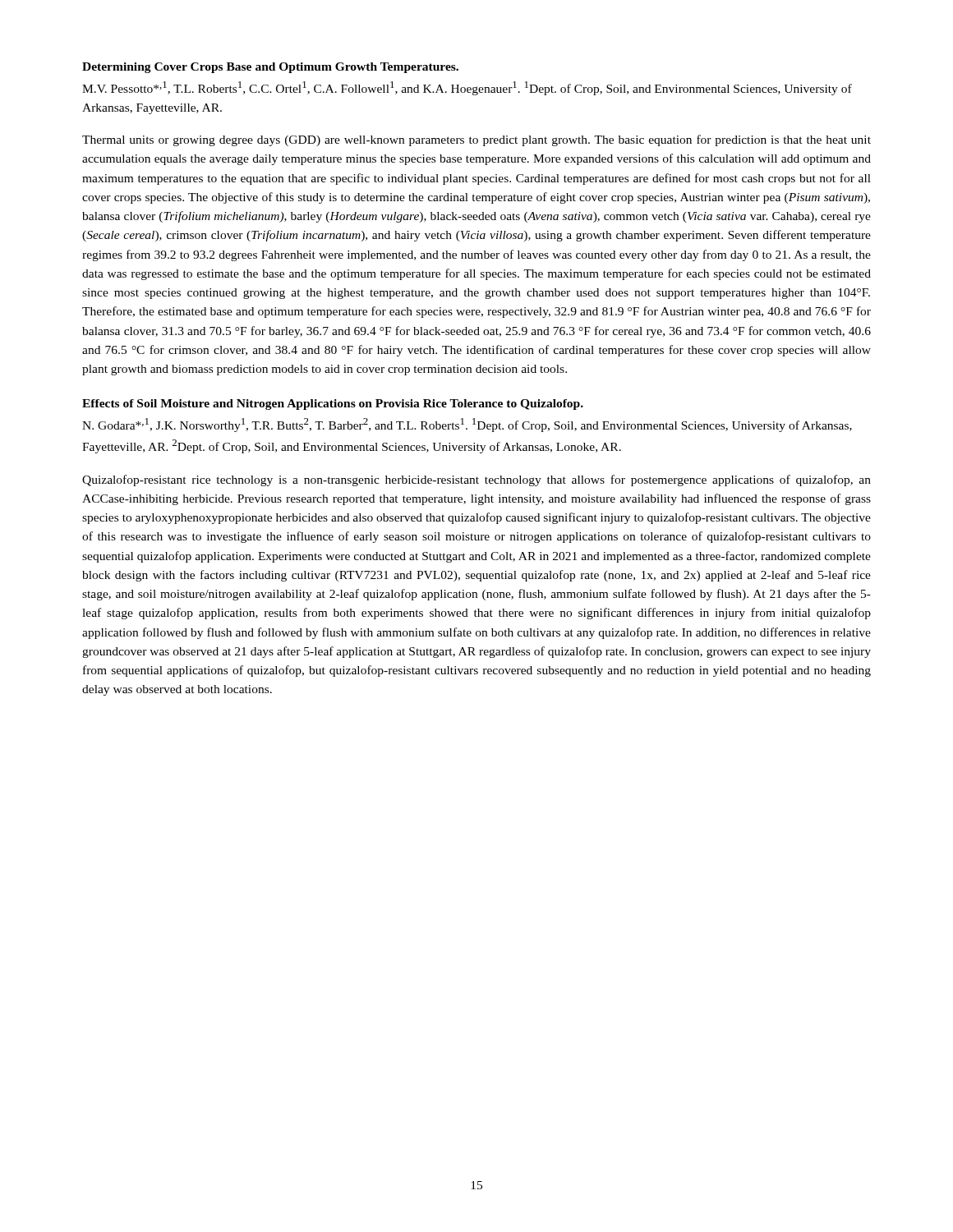Click on the text block that reads "N. Godara*,1, J.K. Norsworthy1, T.R. Butts2, T."
The height and width of the screenshot is (1232, 953).
[x=467, y=434]
